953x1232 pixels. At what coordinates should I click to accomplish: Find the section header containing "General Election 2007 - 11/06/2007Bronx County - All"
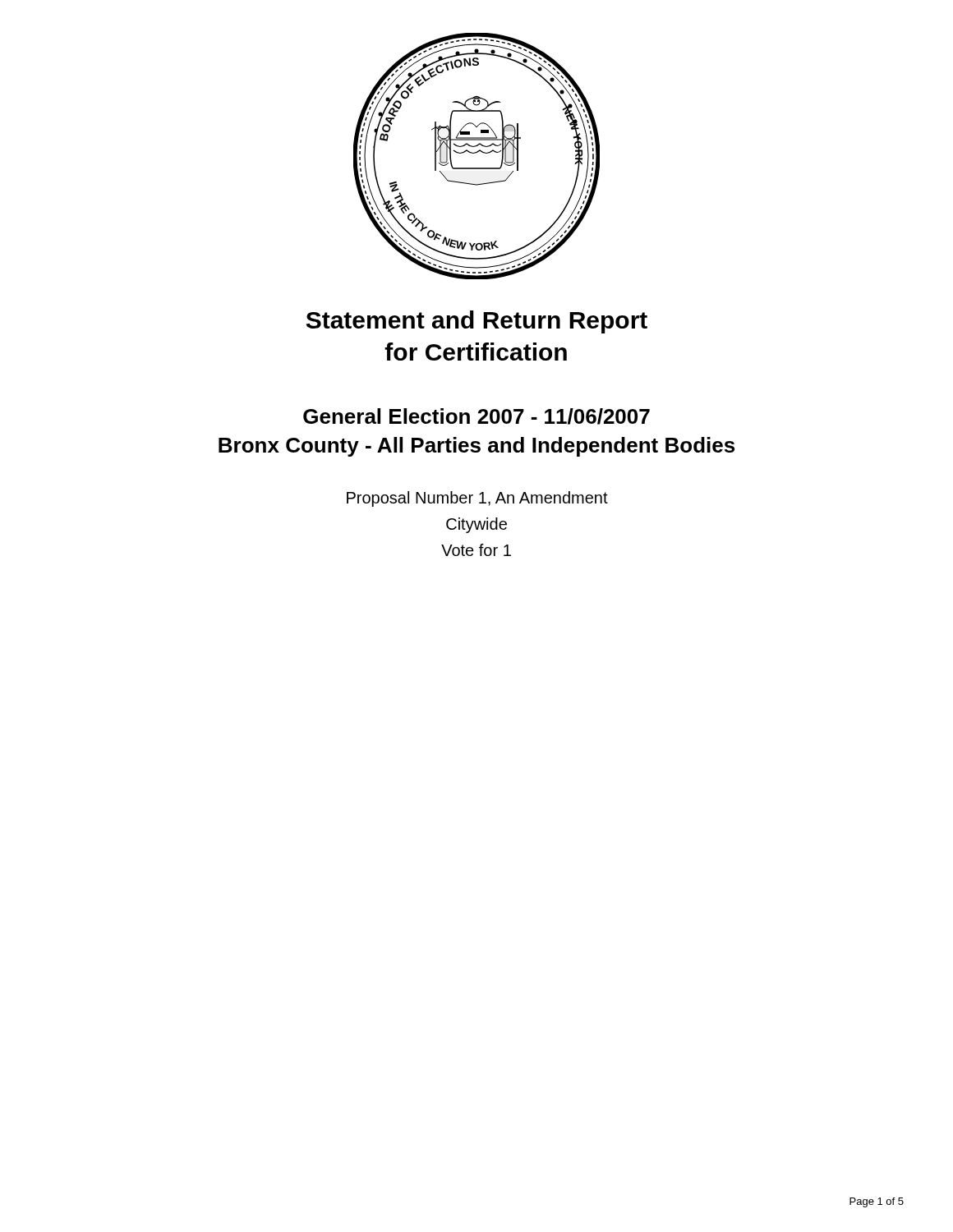click(476, 431)
